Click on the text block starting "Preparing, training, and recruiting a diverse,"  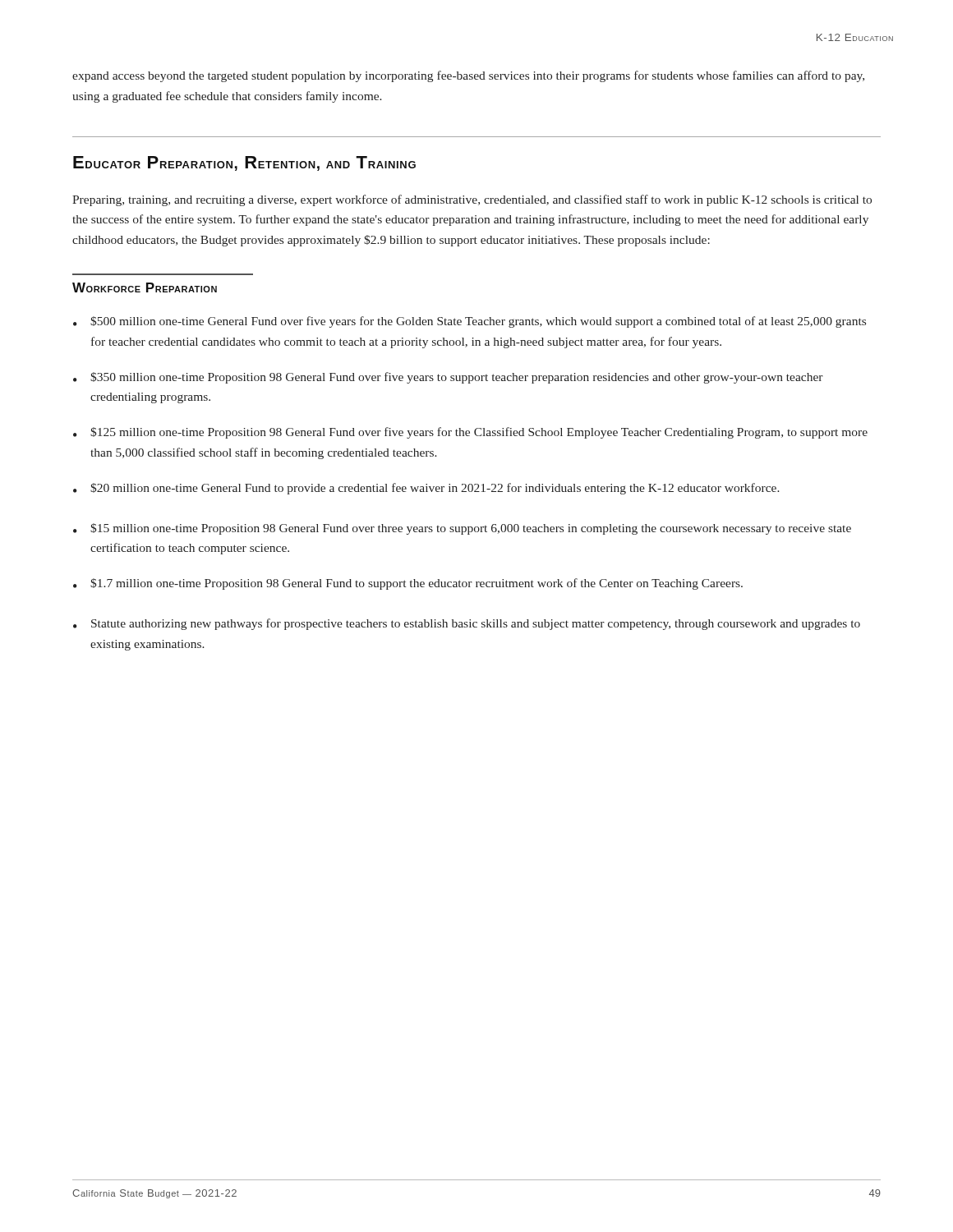(472, 219)
